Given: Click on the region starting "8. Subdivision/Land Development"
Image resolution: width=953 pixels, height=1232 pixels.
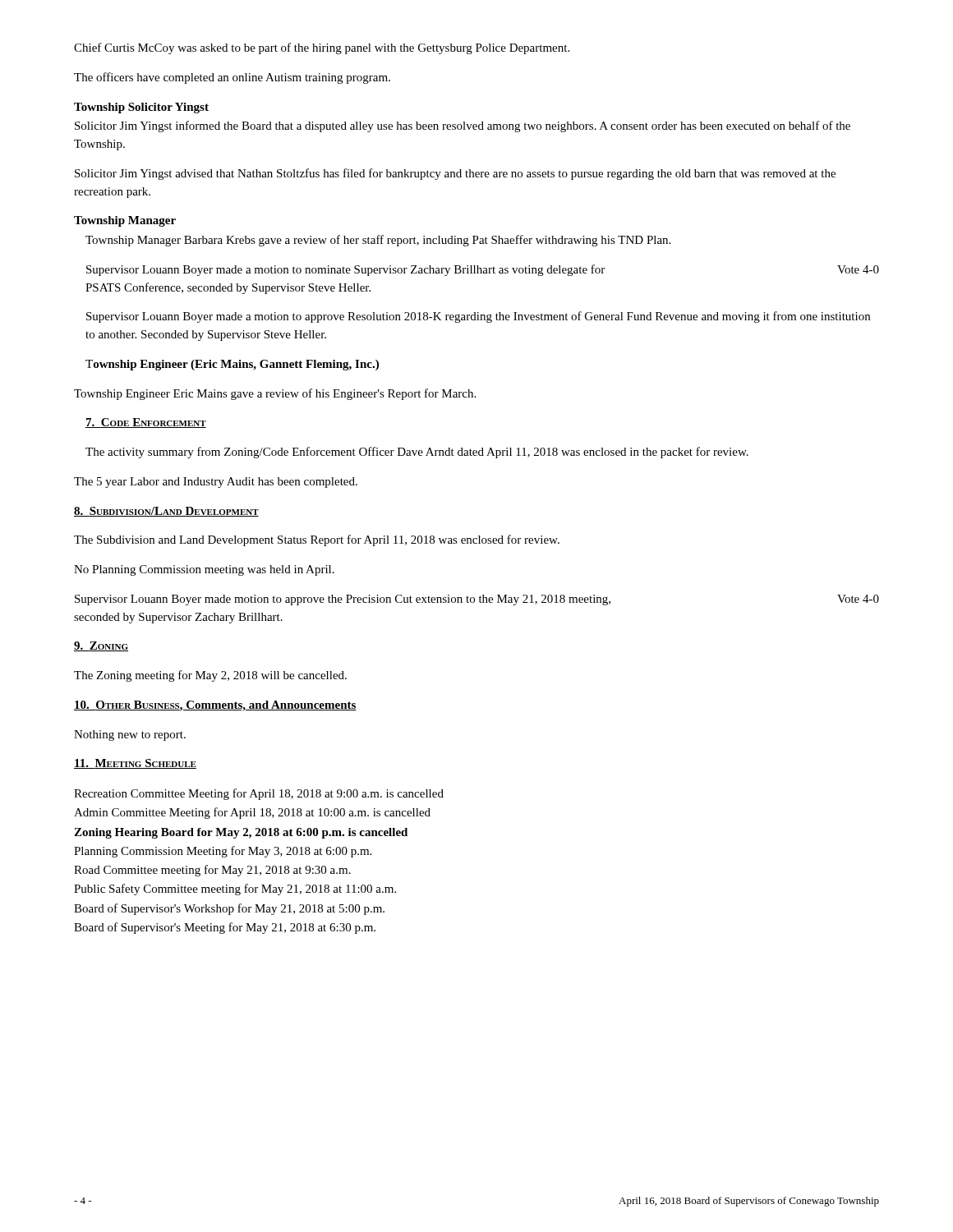Looking at the screenshot, I should (x=166, y=510).
